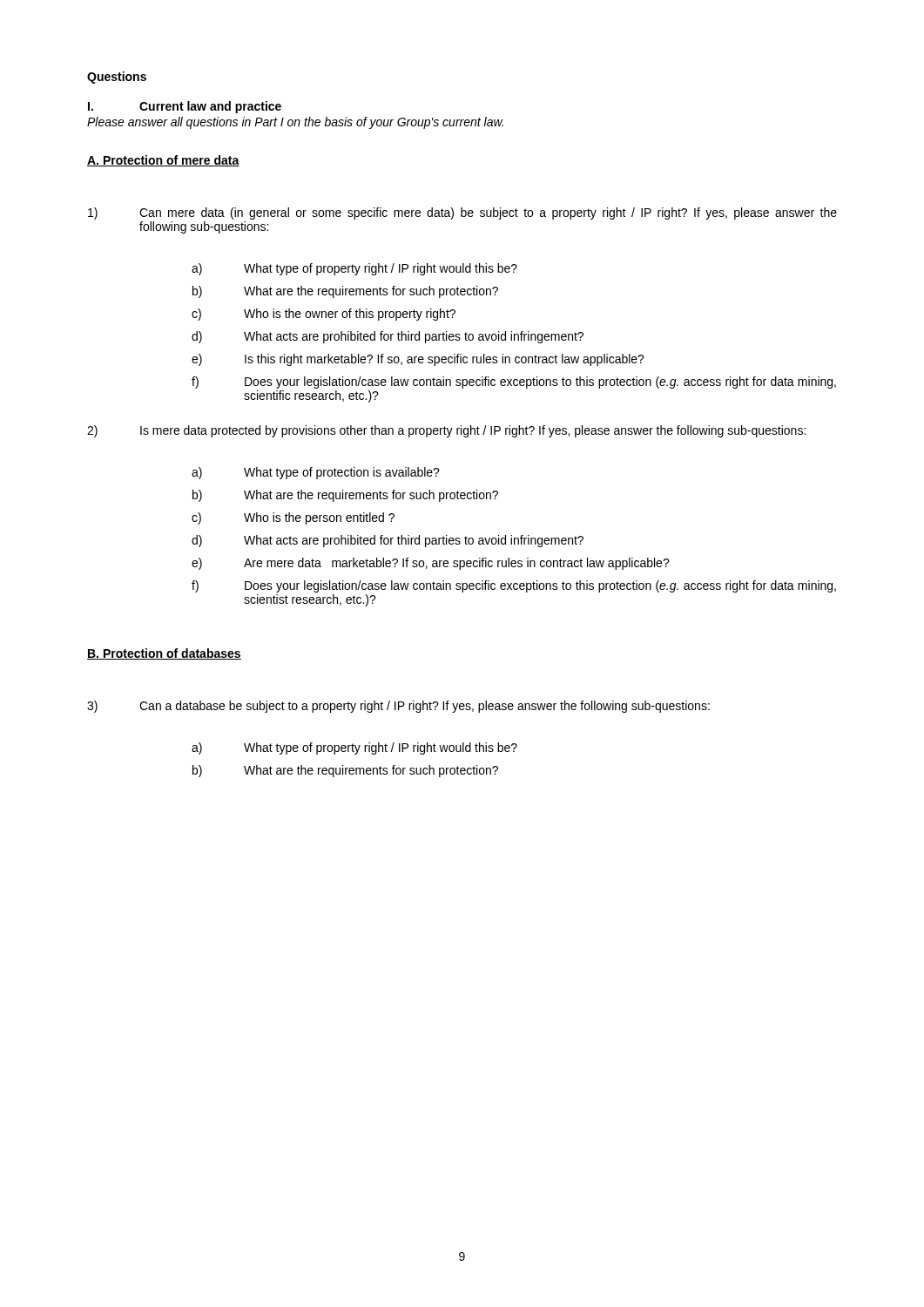Screen dimensions: 1307x924
Task: Click where it says "A. Protection of mere data"
Action: click(163, 160)
